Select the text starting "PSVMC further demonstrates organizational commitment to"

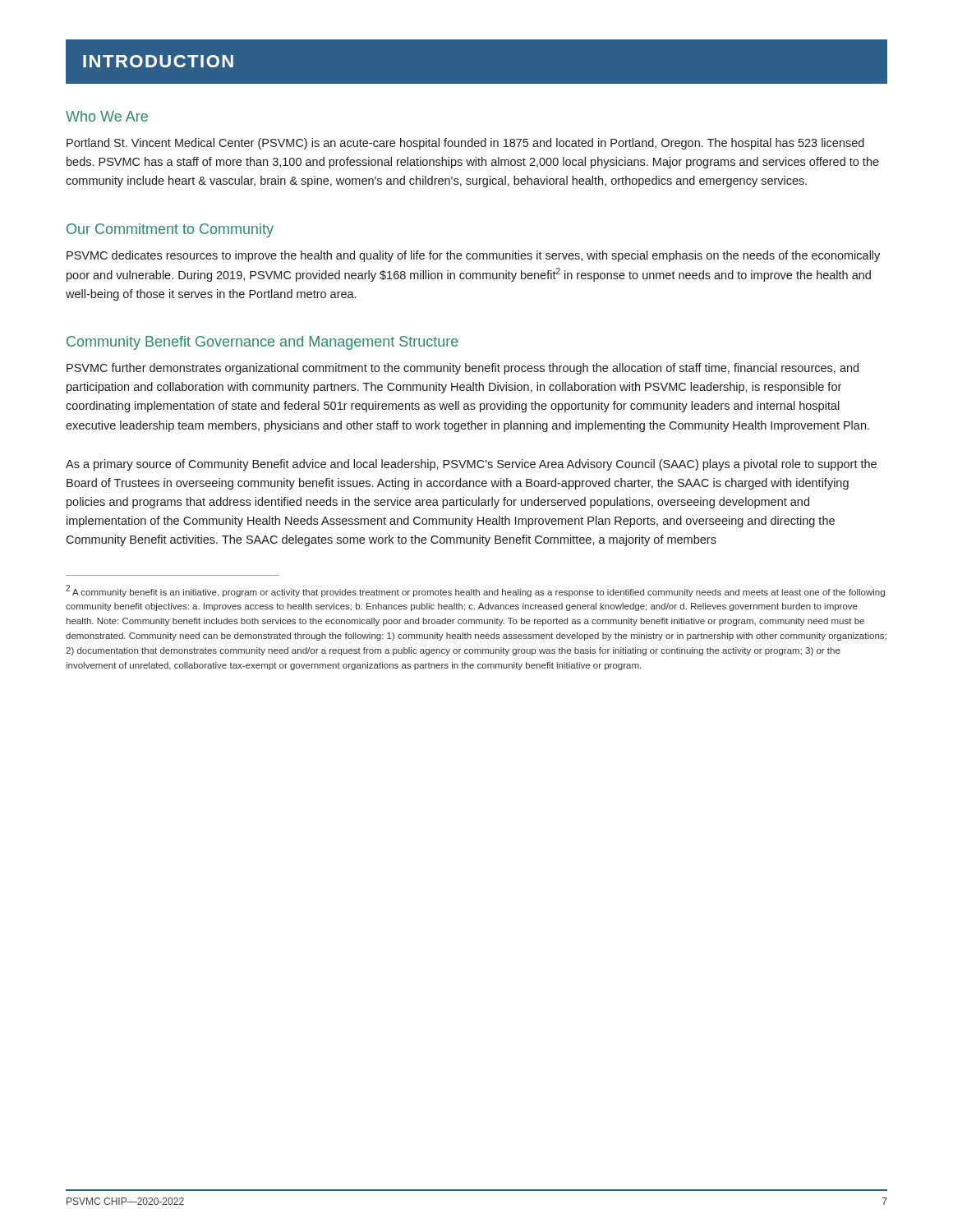[x=476, y=397]
